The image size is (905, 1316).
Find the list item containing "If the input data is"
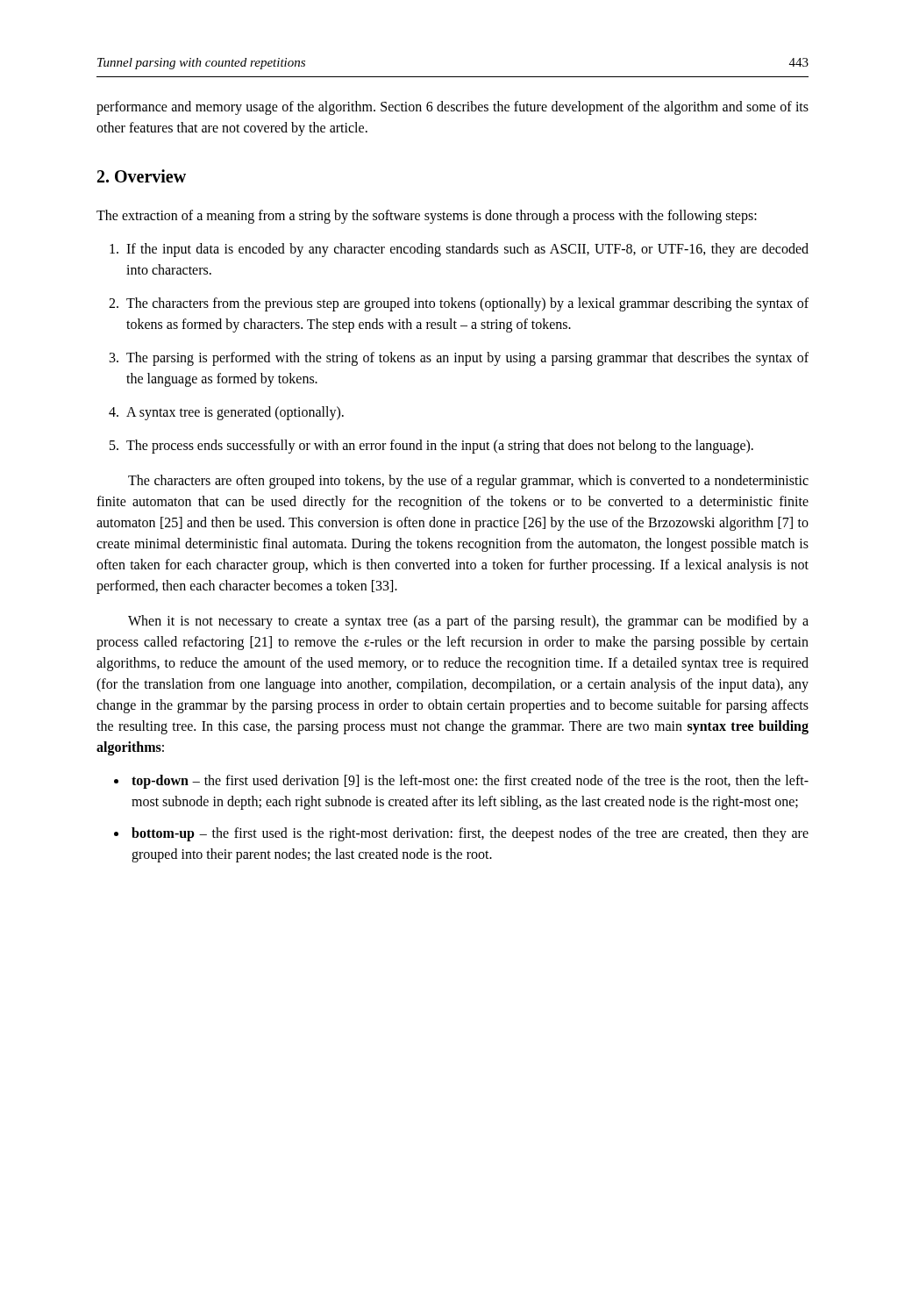452,259
